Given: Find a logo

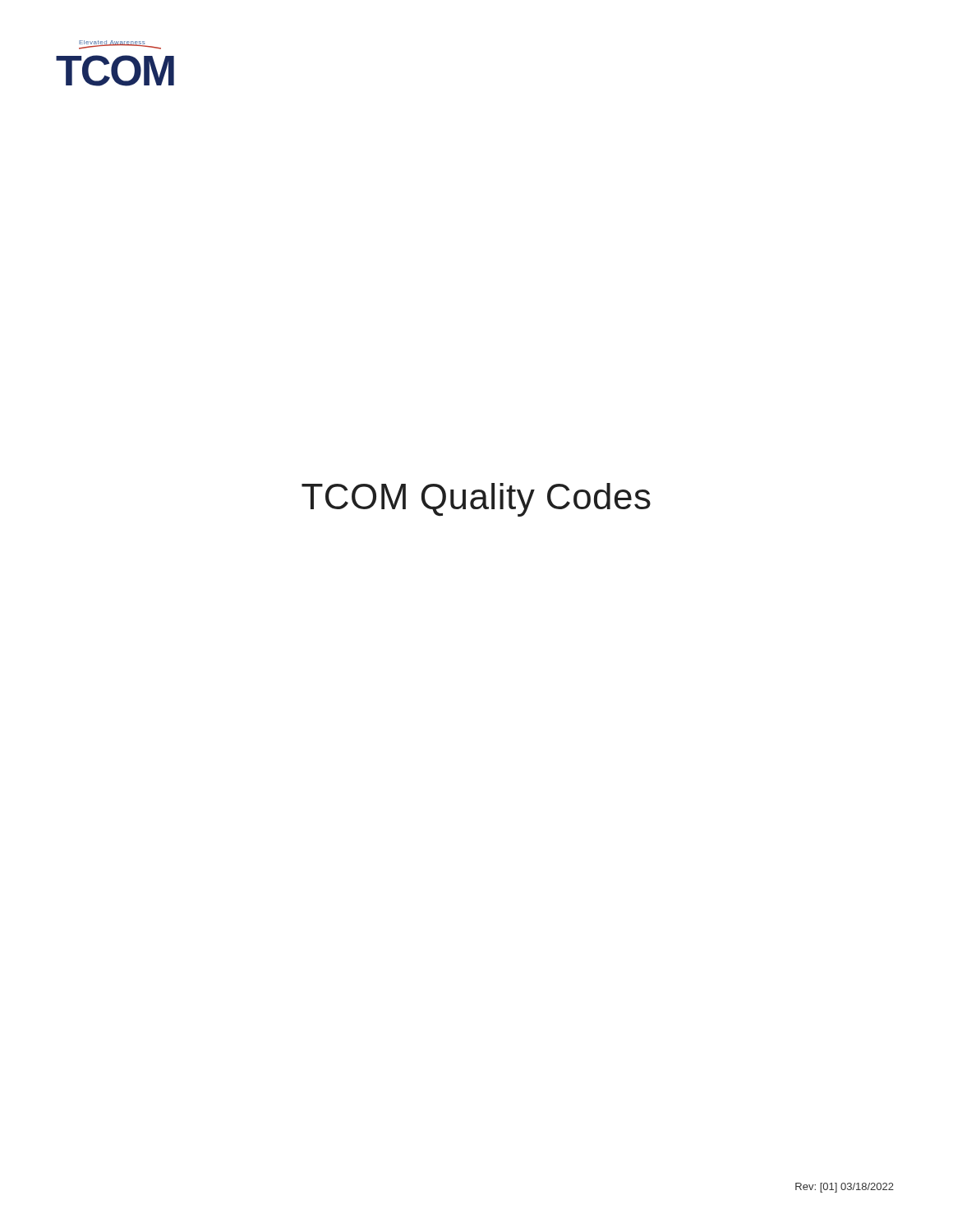Looking at the screenshot, I should click(113, 67).
